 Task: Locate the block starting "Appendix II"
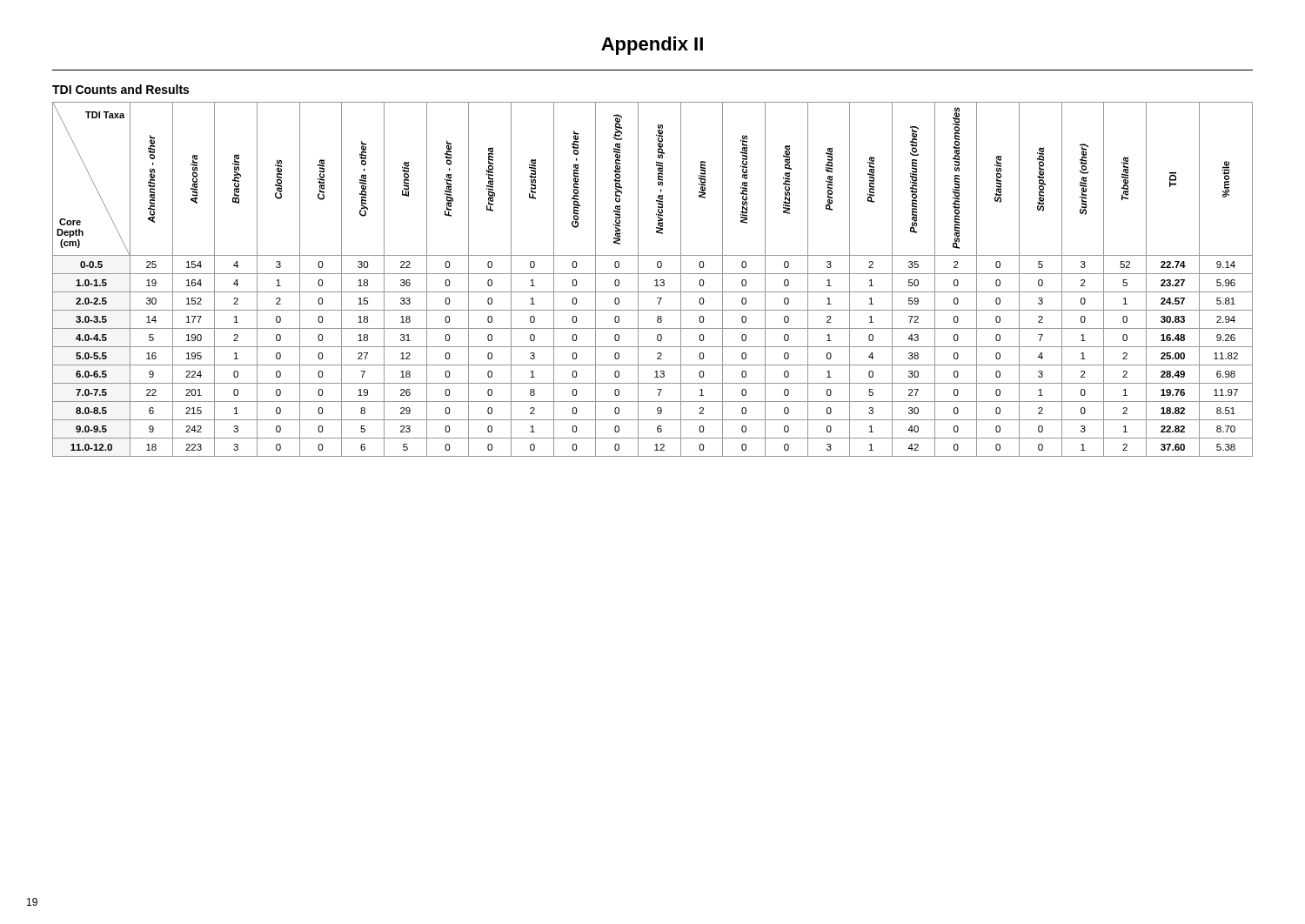point(652,44)
